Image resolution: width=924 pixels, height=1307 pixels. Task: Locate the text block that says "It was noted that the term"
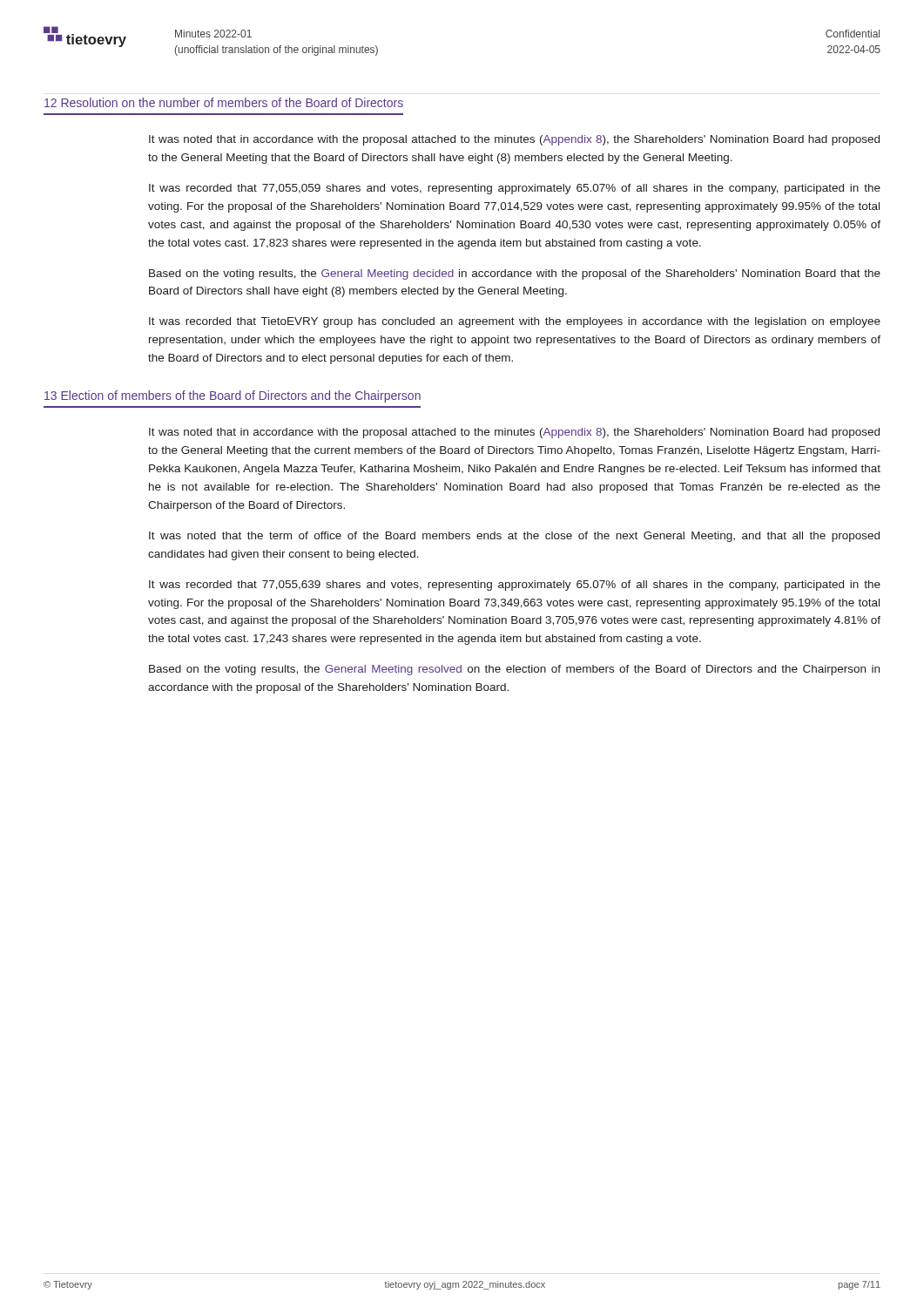(x=514, y=544)
